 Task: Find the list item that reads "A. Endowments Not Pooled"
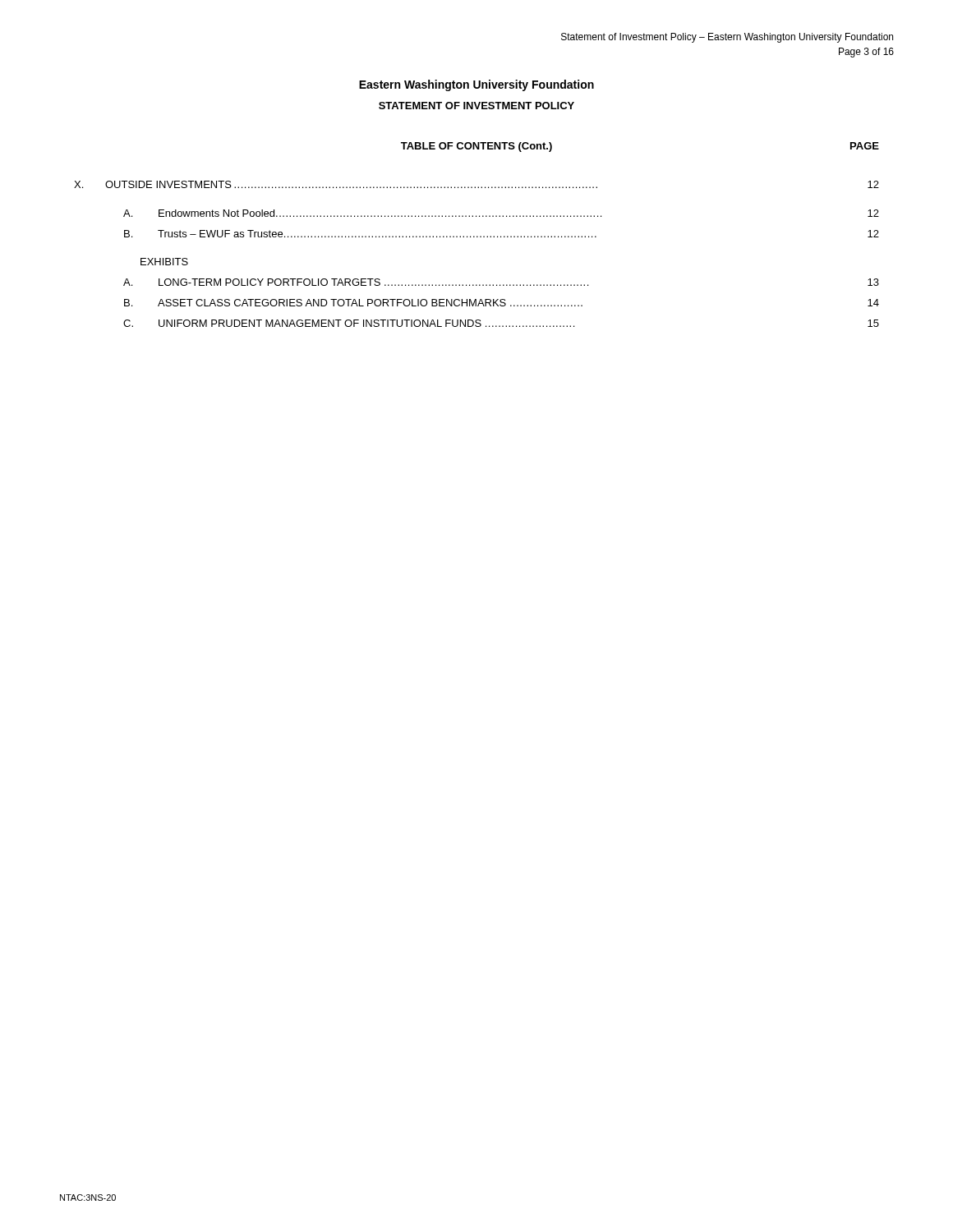point(492,214)
